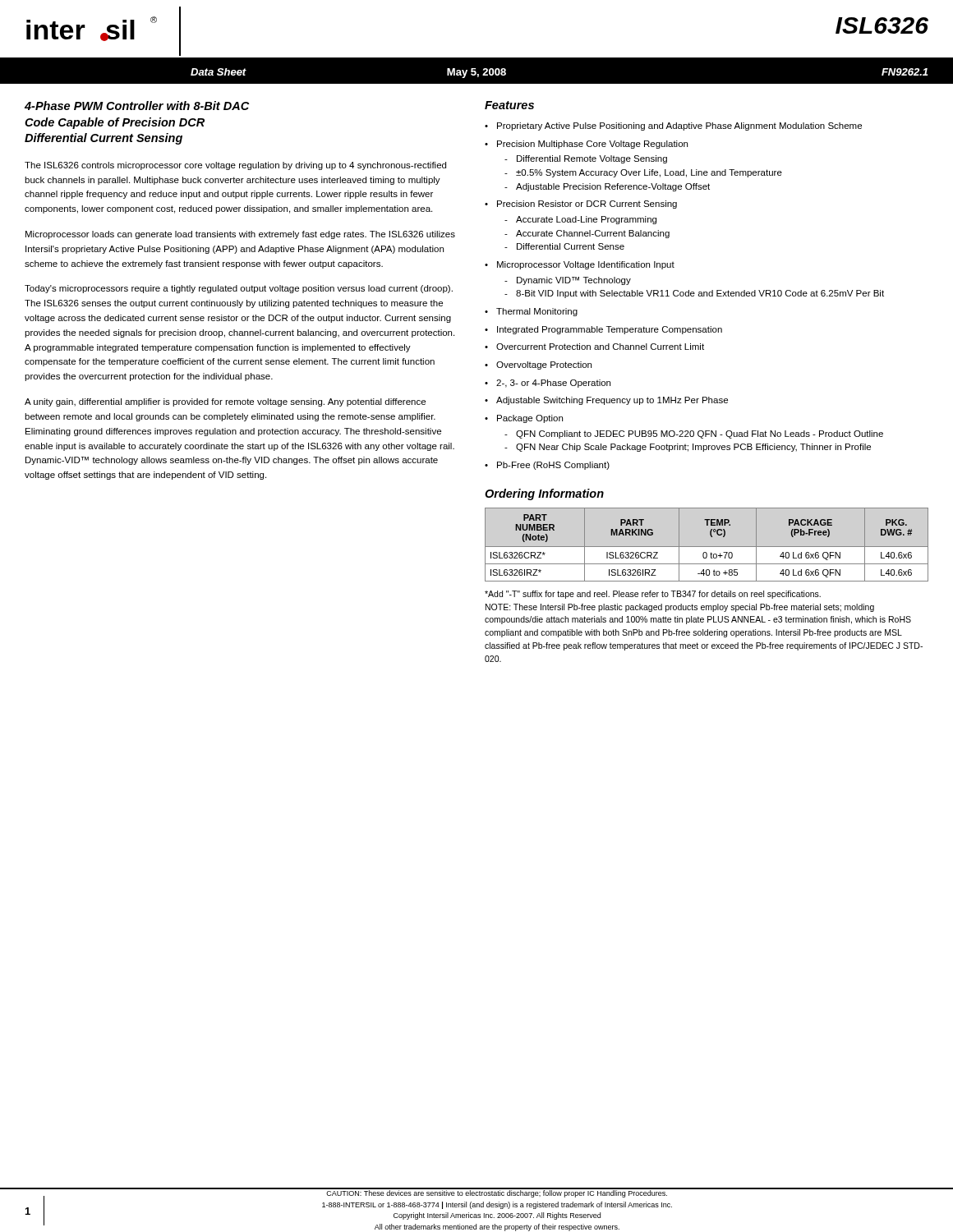Point to the block beginning "Today's microprocessors require"
The image size is (953, 1232).
tap(240, 332)
